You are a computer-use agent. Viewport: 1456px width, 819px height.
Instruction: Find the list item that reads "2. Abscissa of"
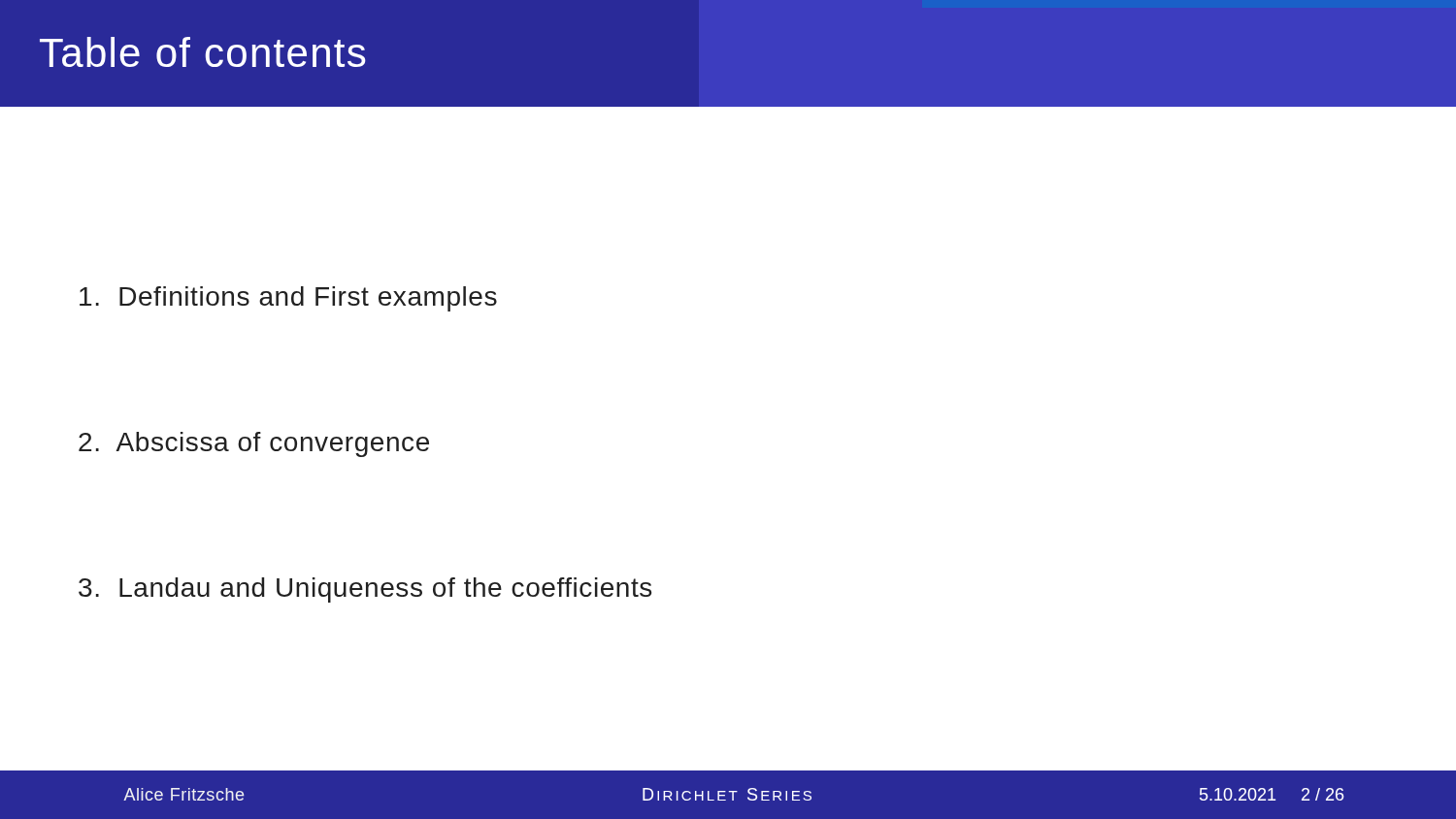pyautogui.click(x=254, y=442)
